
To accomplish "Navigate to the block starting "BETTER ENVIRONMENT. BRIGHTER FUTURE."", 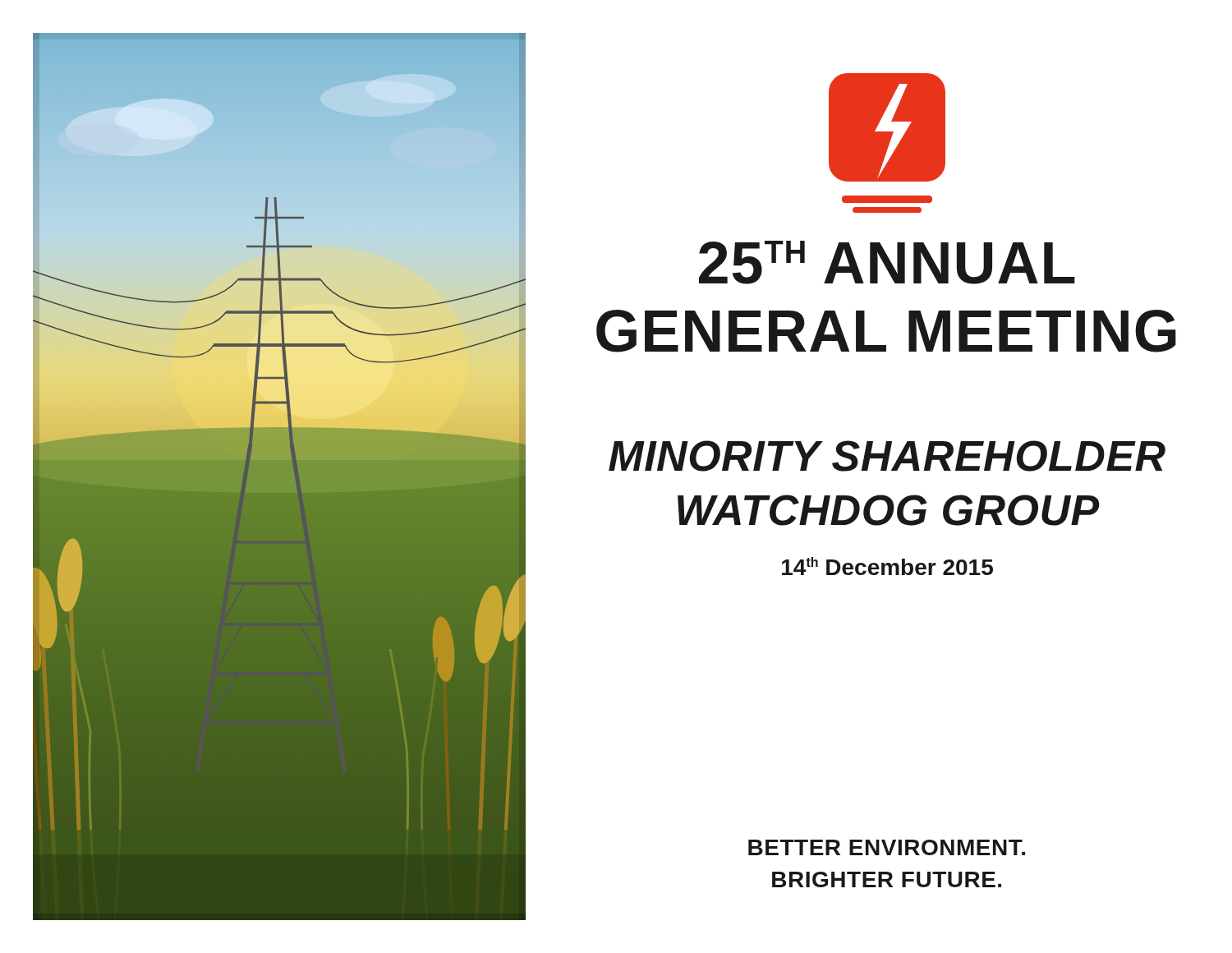I will coord(887,863).
